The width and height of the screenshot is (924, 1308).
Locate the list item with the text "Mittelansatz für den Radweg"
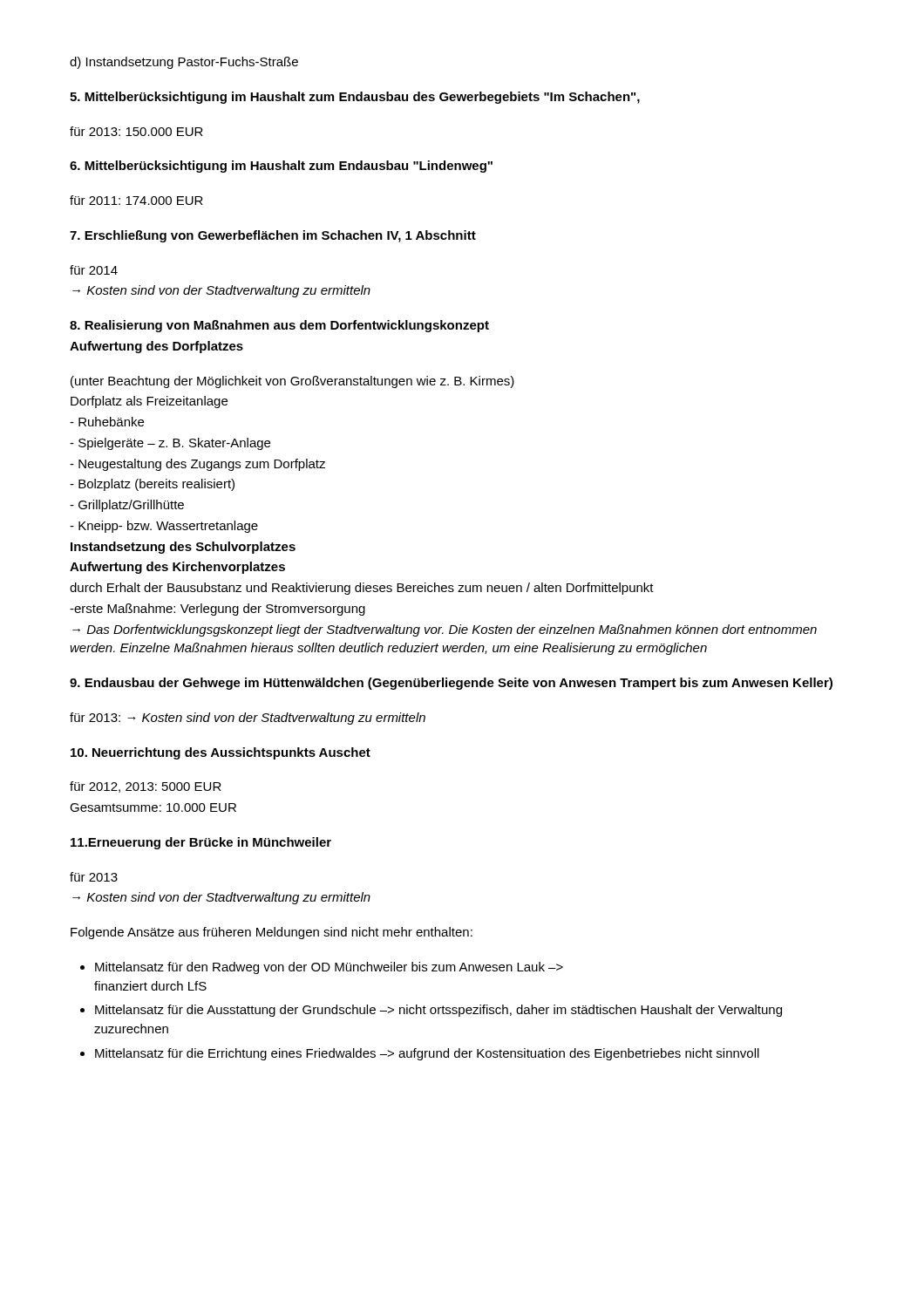point(329,976)
